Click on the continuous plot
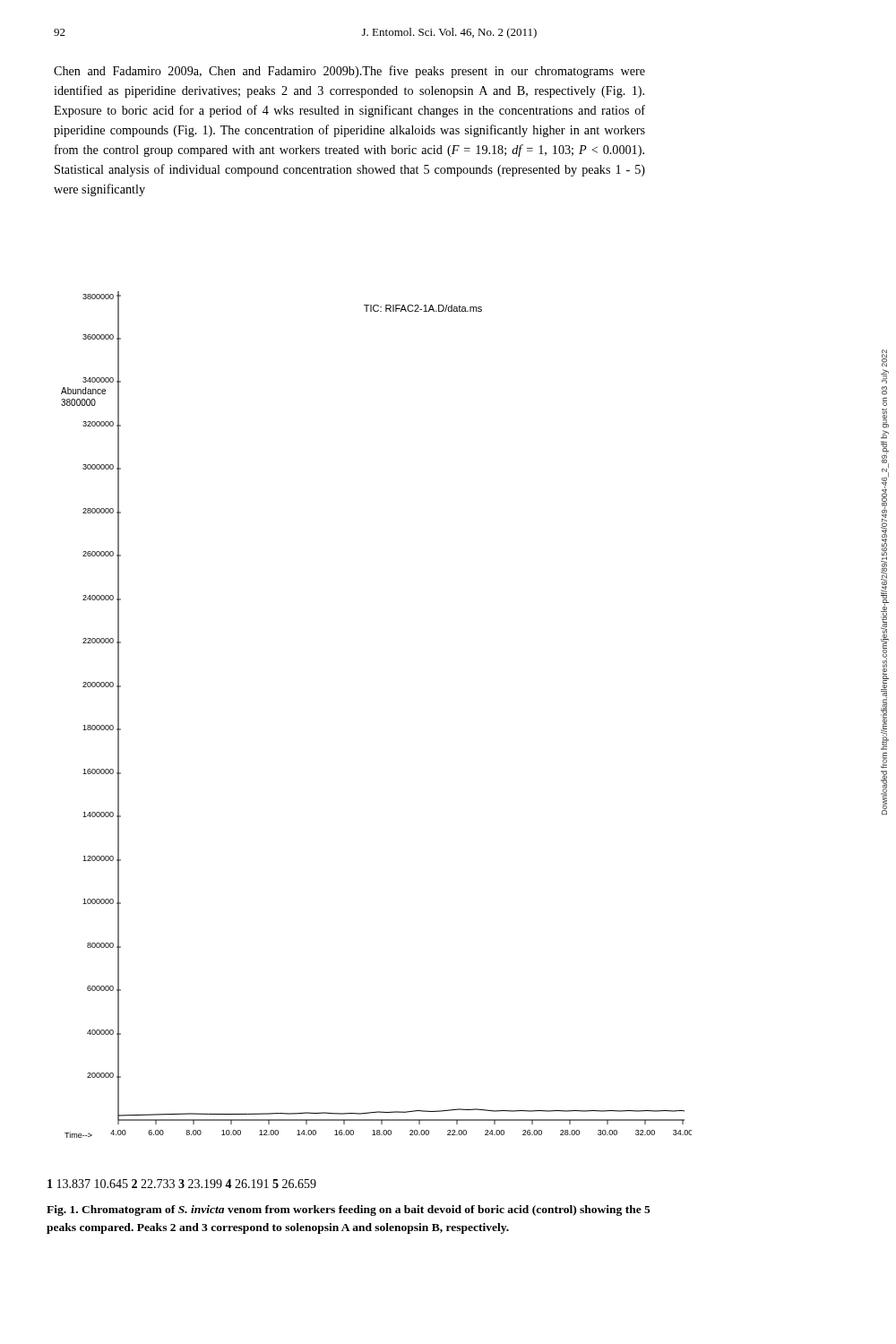This screenshot has height=1344, width=896. click(x=360, y=735)
